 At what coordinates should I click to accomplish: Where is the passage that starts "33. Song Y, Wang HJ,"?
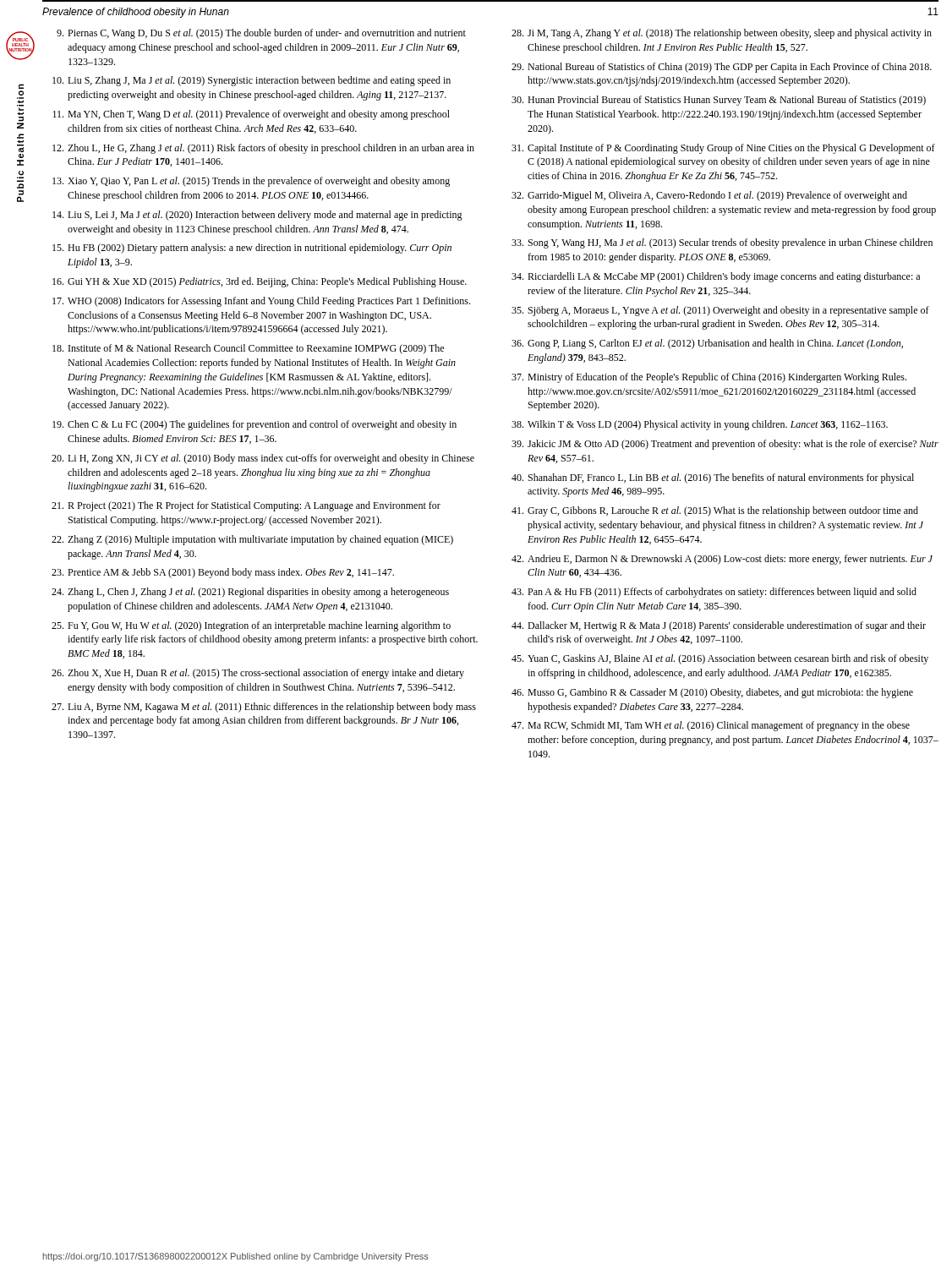tap(720, 250)
